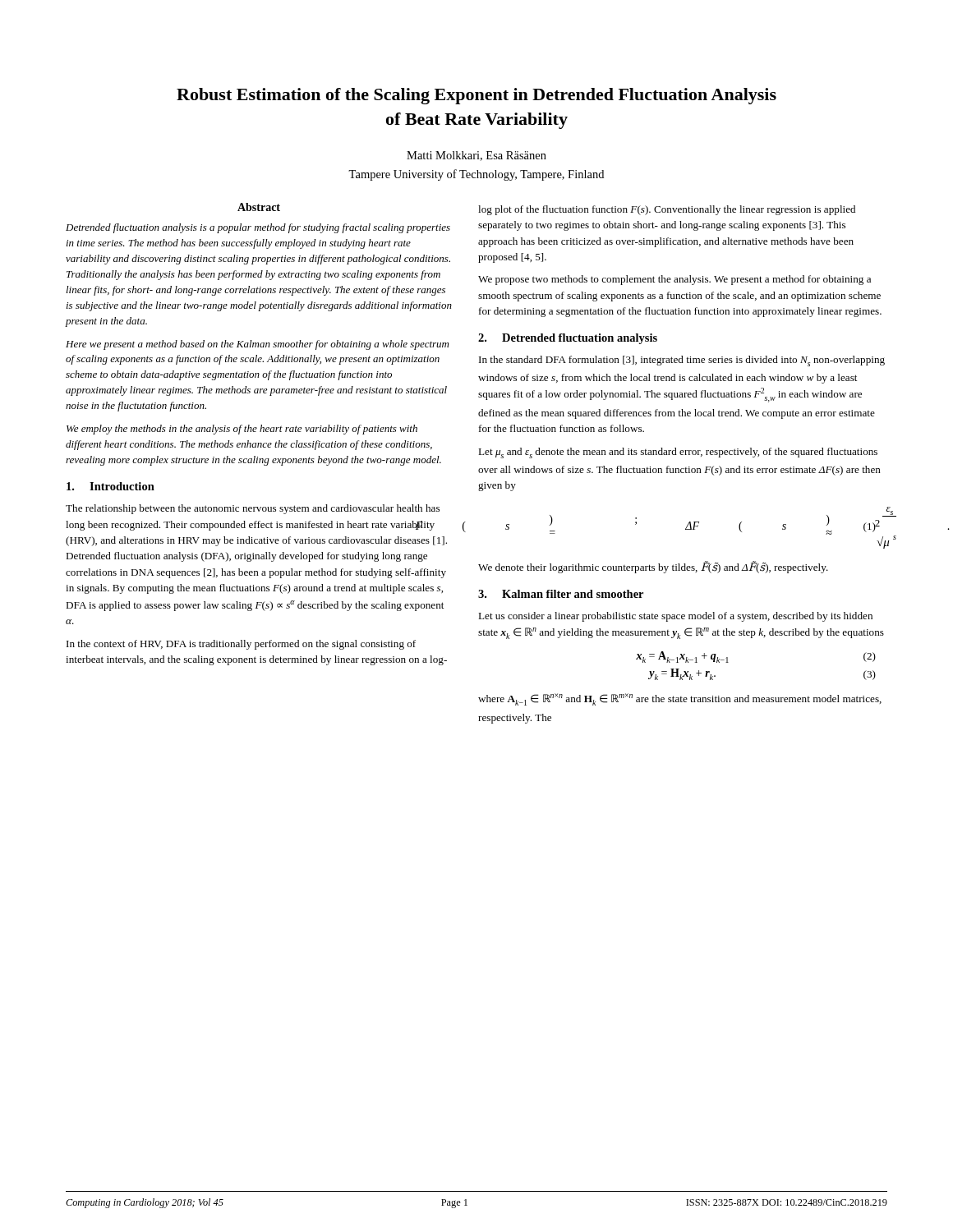The width and height of the screenshot is (953, 1232).
Task: Where is the passage that starts "In the context of HRV, DFA is traditionally"?
Action: tap(256, 651)
